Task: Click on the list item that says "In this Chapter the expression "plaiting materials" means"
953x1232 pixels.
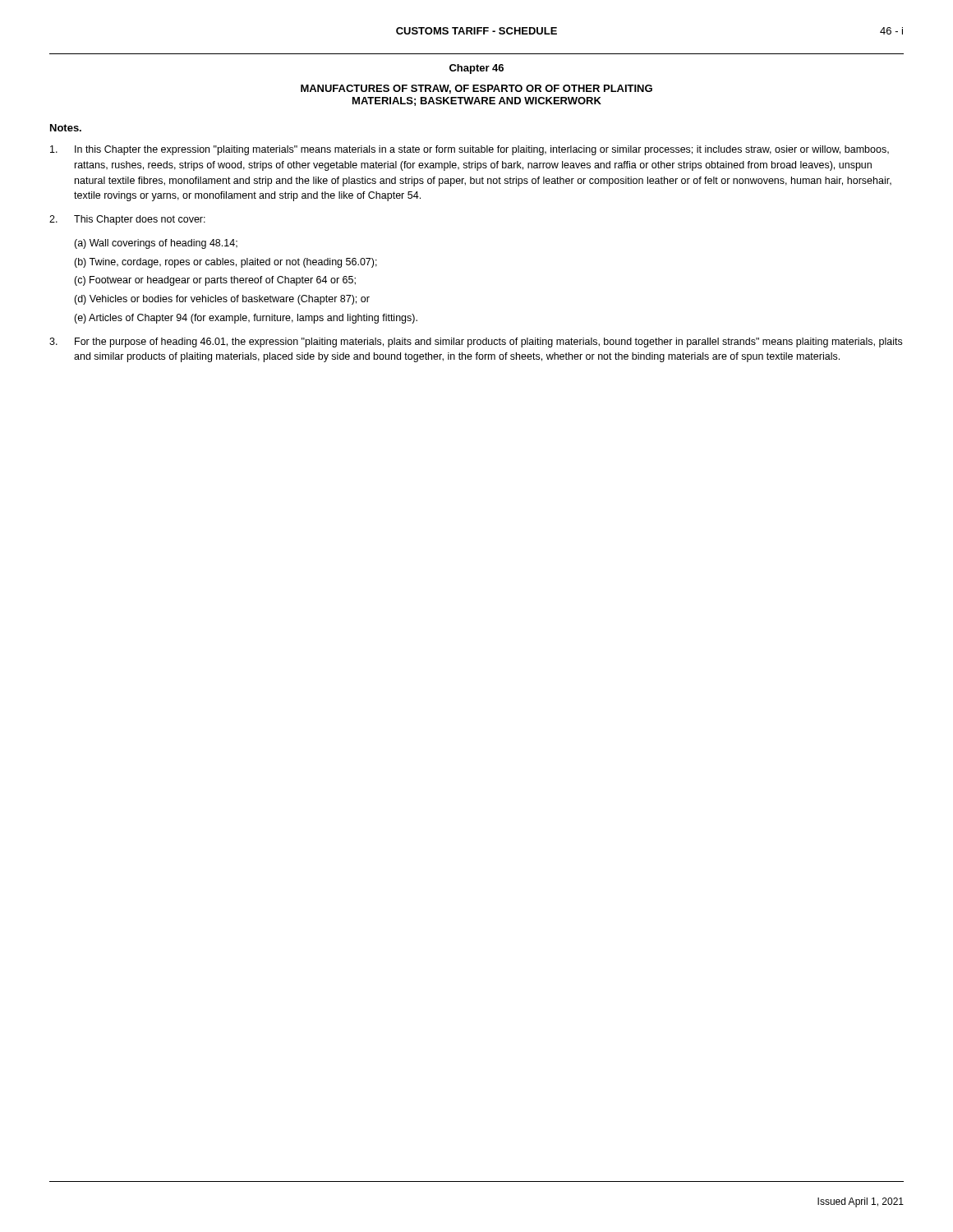Action: [476, 173]
